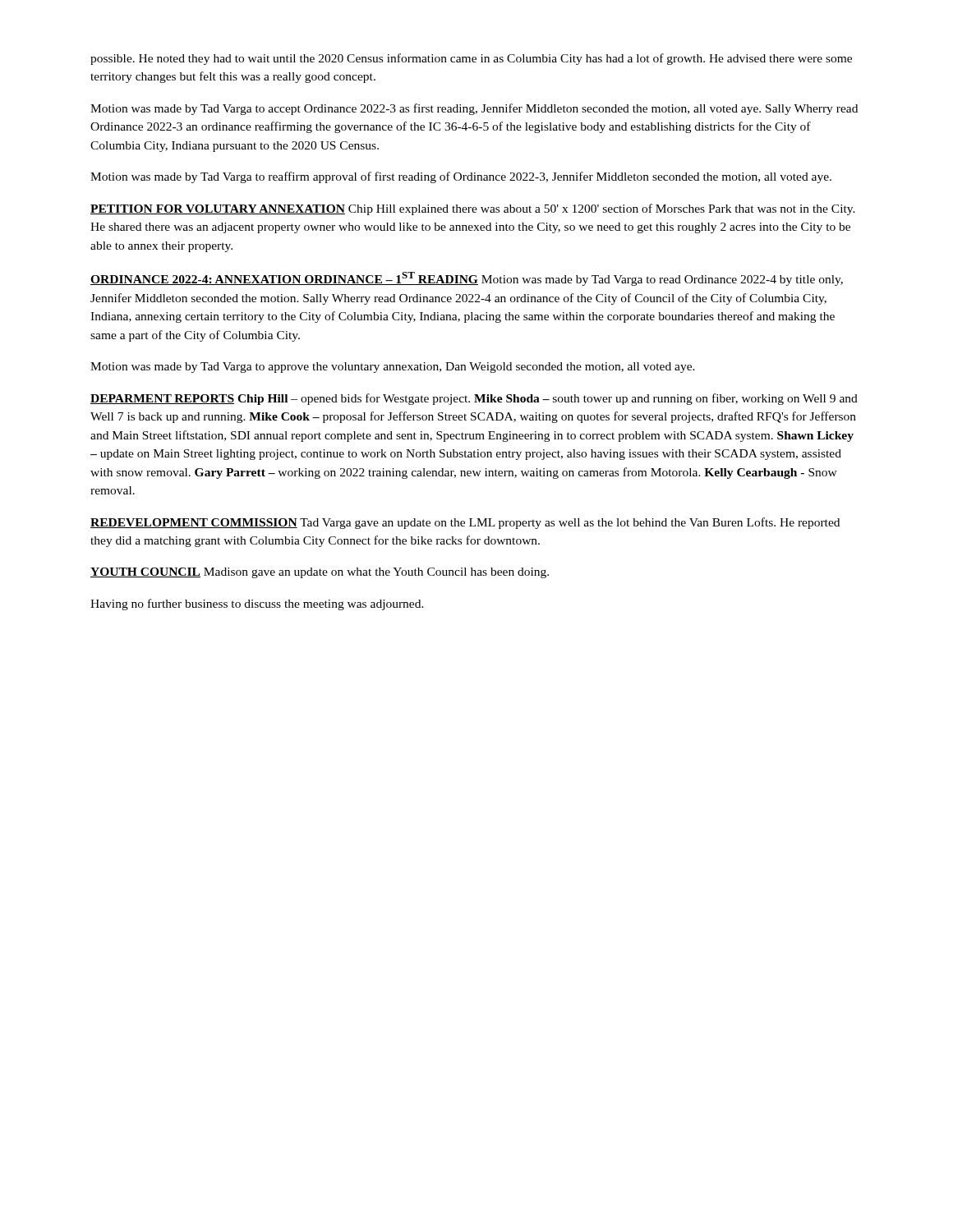The image size is (953, 1232).
Task: Find the block starting "Having no further business to discuss the meeting"
Action: (257, 603)
